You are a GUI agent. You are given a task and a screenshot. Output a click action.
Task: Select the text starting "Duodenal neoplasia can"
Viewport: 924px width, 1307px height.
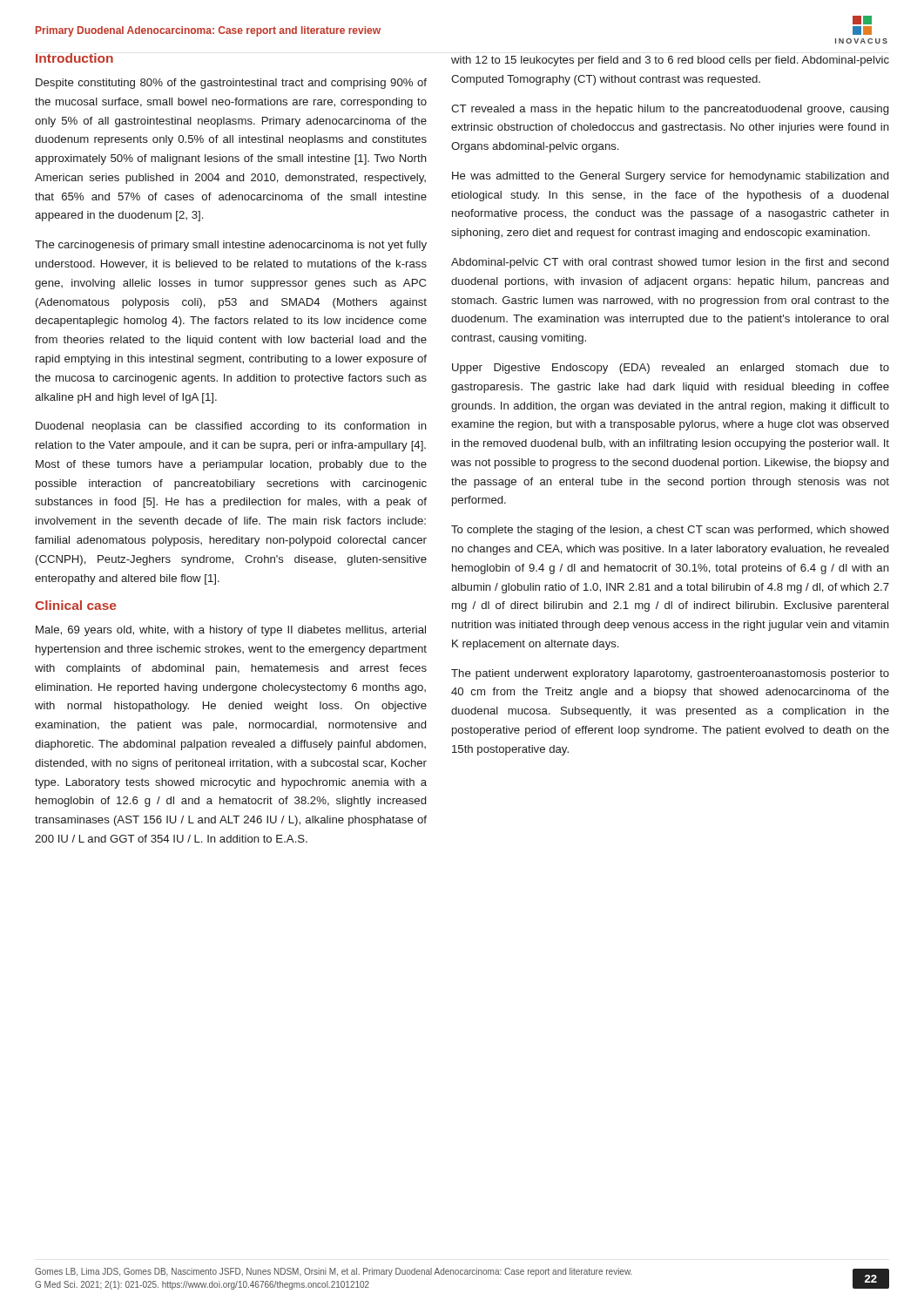[x=231, y=502]
